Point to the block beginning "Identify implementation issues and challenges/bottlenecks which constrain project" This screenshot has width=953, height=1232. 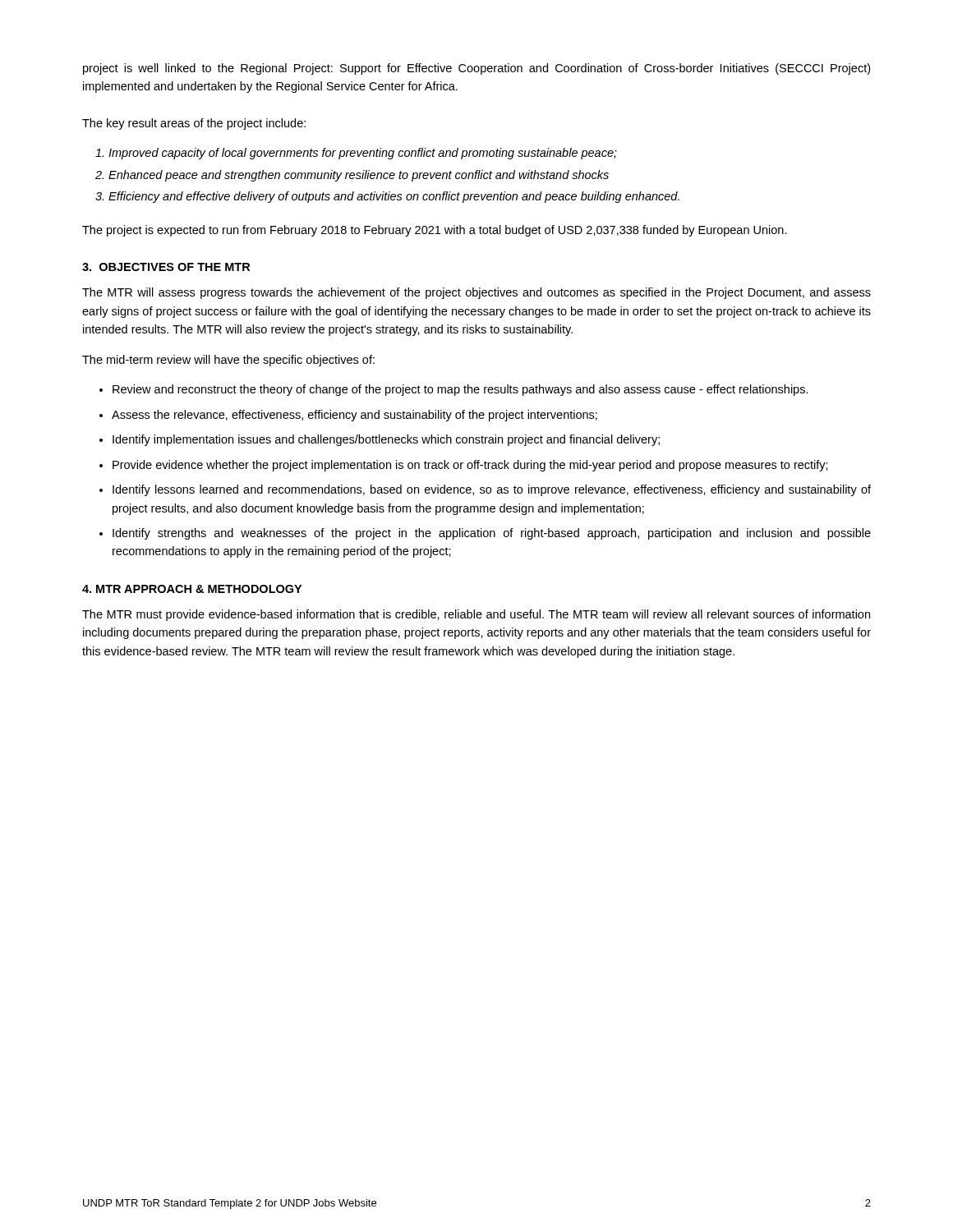coord(386,440)
